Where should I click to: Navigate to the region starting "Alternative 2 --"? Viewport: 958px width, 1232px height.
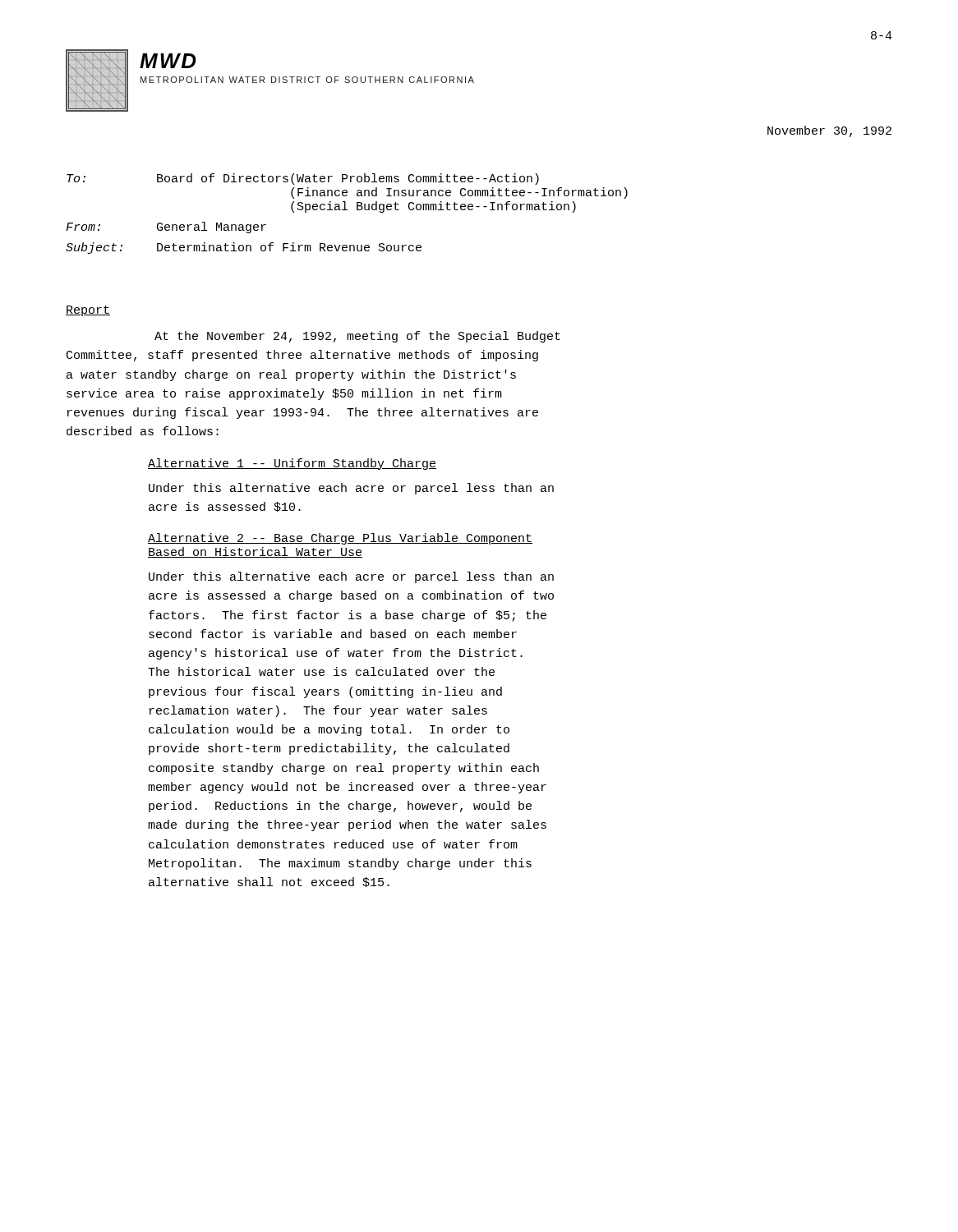[x=340, y=546]
